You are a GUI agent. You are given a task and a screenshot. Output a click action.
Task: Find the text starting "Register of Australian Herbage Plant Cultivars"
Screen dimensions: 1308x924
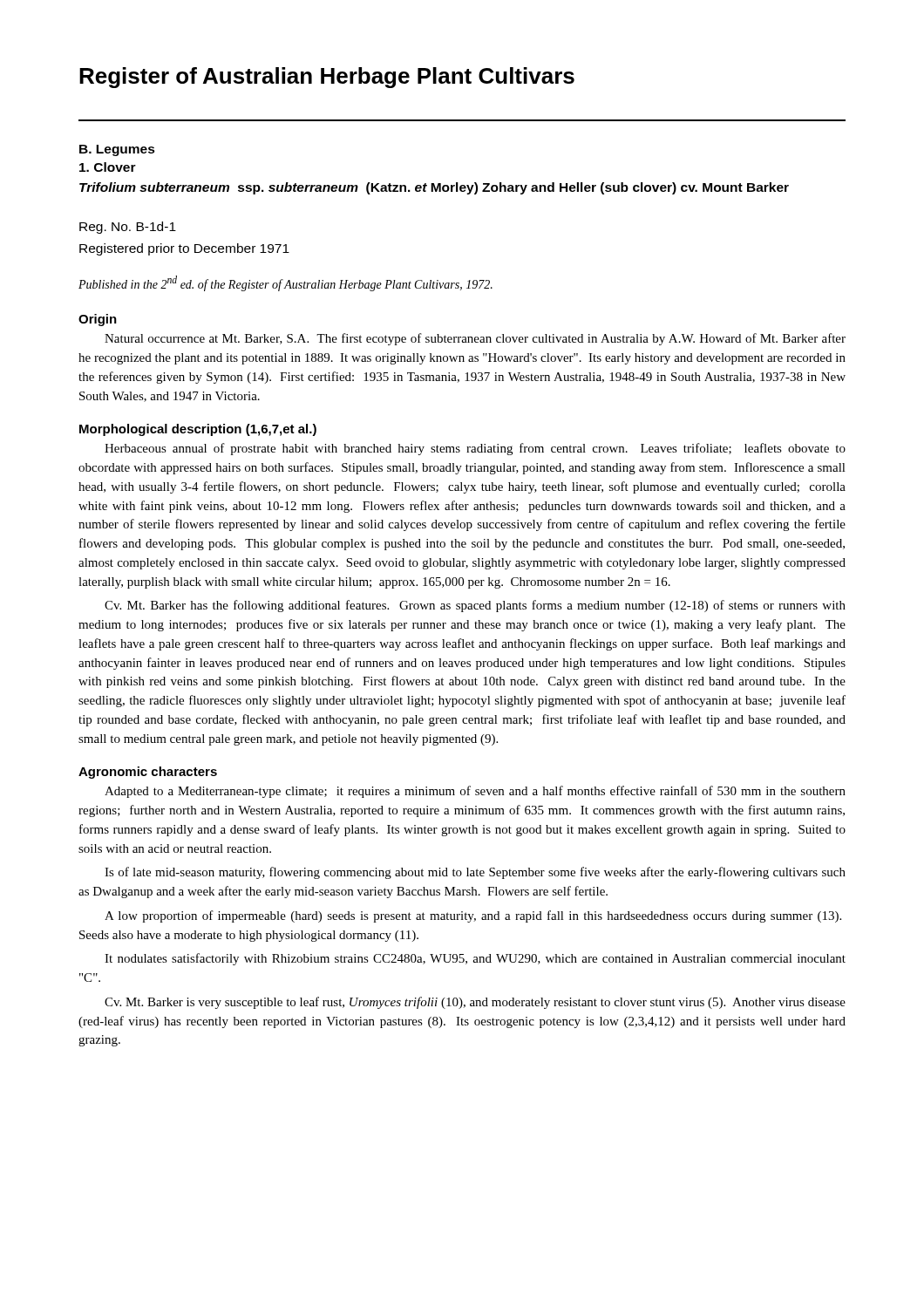pos(462,76)
